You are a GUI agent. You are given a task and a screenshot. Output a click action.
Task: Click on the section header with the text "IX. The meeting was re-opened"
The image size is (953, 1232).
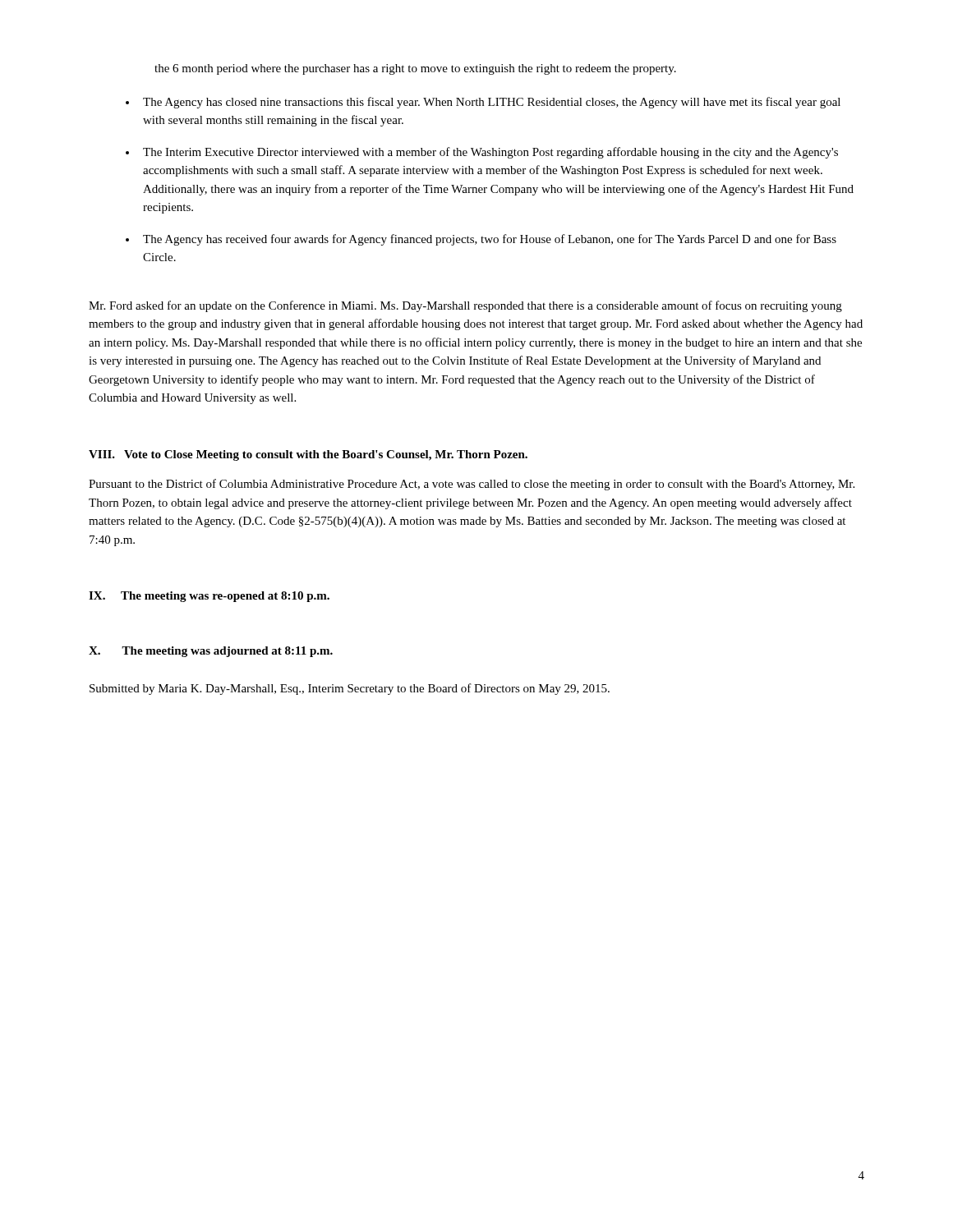click(209, 595)
